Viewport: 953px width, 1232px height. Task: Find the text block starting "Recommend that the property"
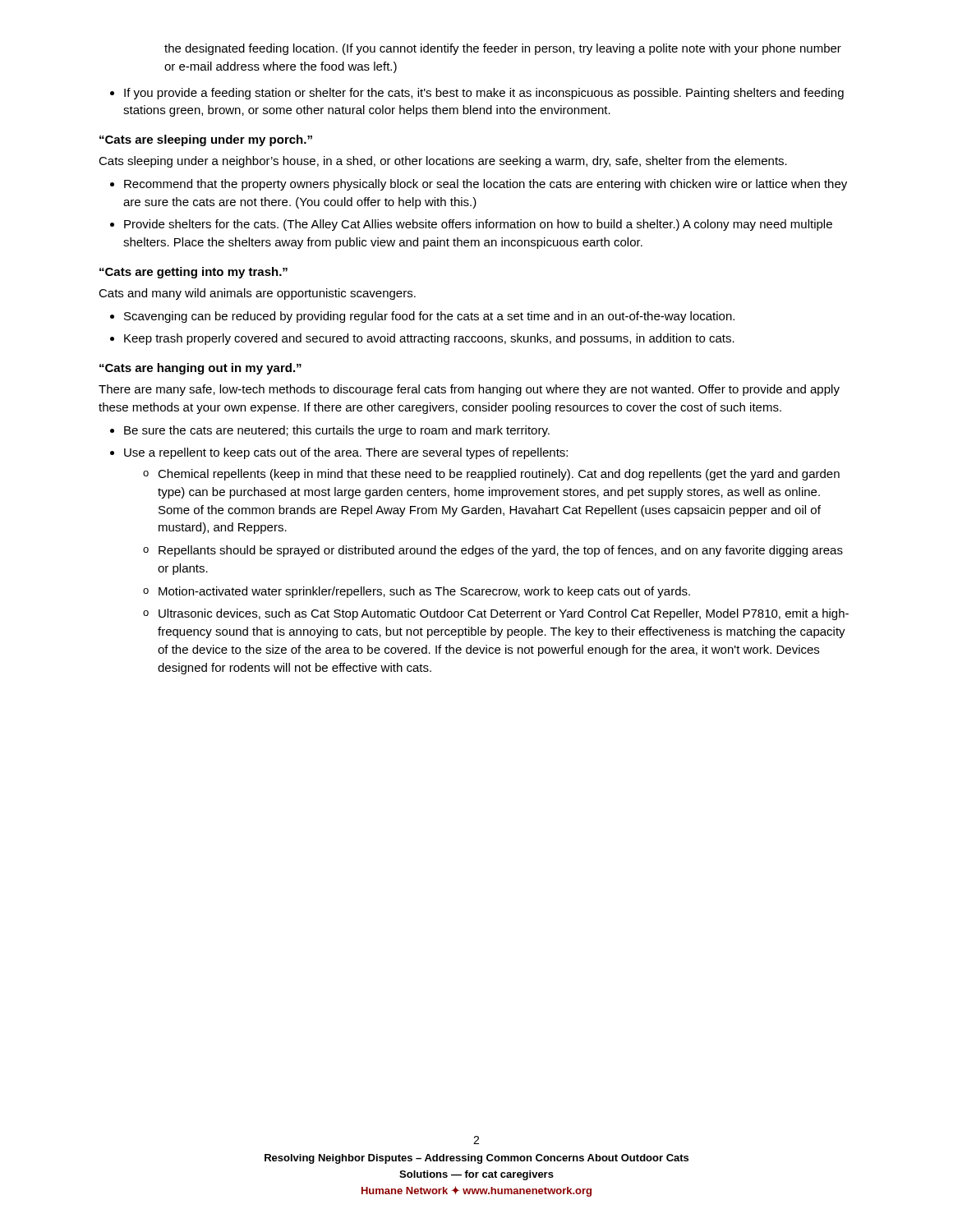(x=476, y=213)
